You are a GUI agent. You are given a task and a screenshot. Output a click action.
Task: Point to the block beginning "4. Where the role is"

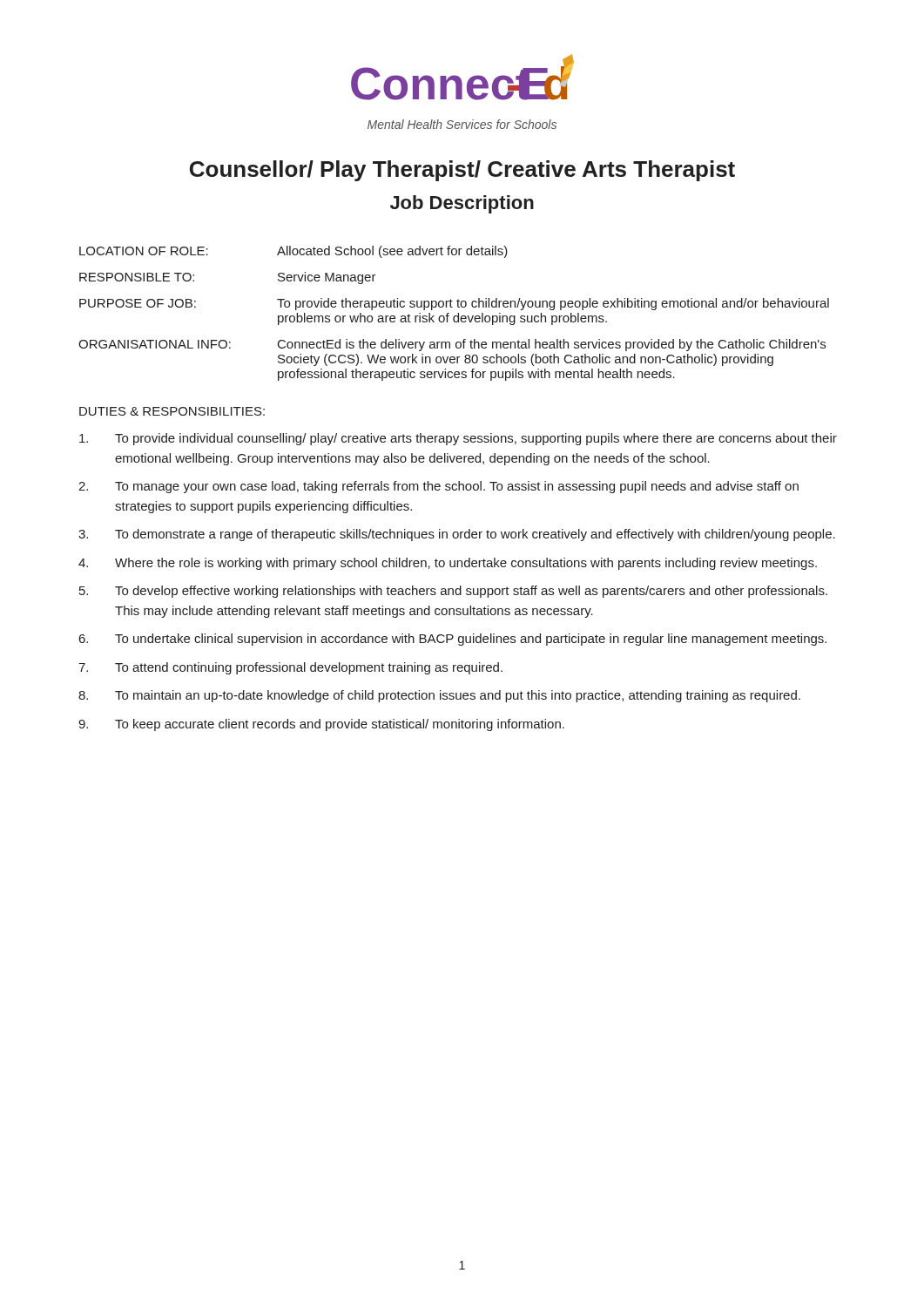click(x=462, y=563)
